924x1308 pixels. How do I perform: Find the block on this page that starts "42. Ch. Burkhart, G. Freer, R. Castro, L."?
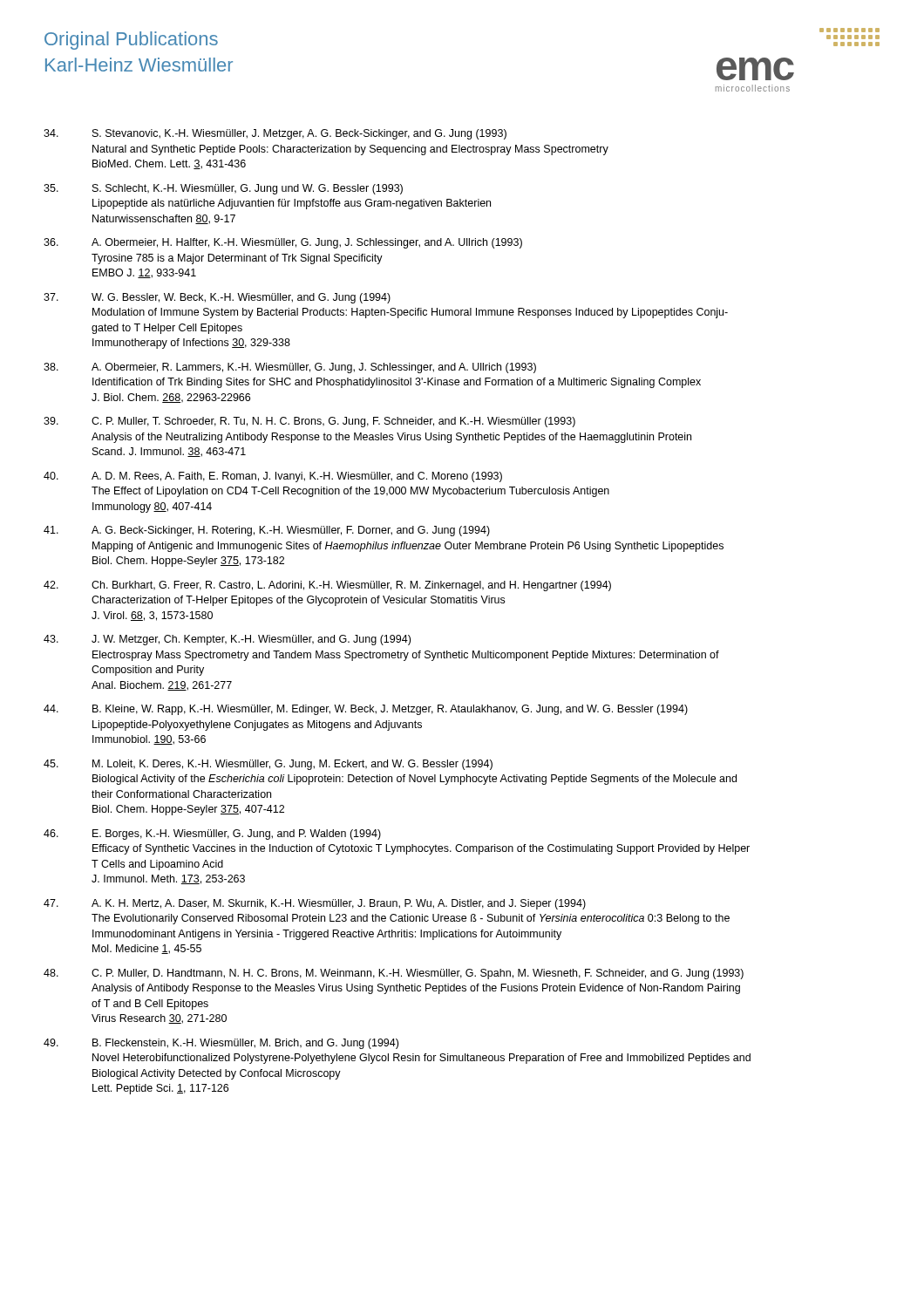[462, 601]
